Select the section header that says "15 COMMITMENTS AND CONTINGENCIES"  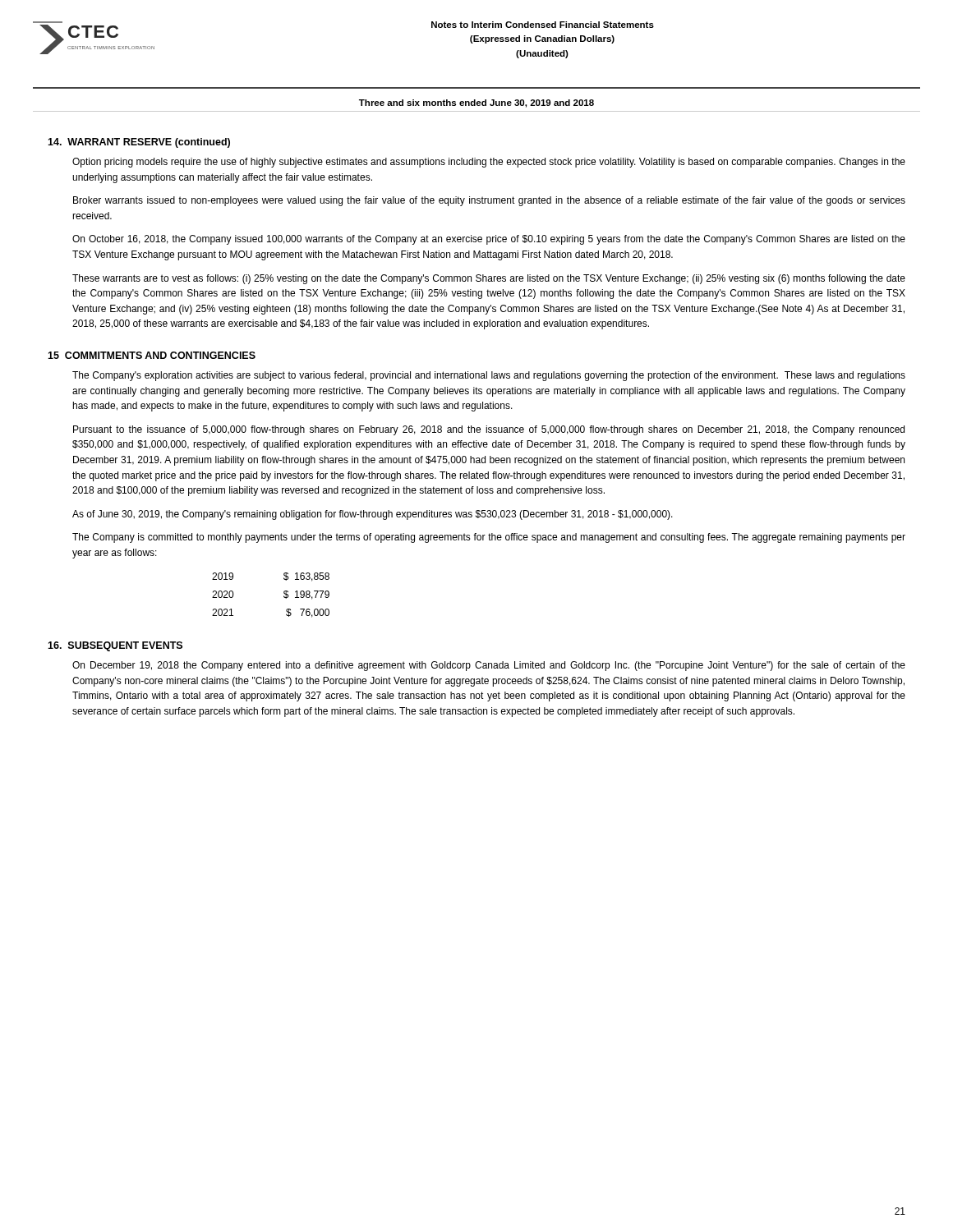pos(152,356)
